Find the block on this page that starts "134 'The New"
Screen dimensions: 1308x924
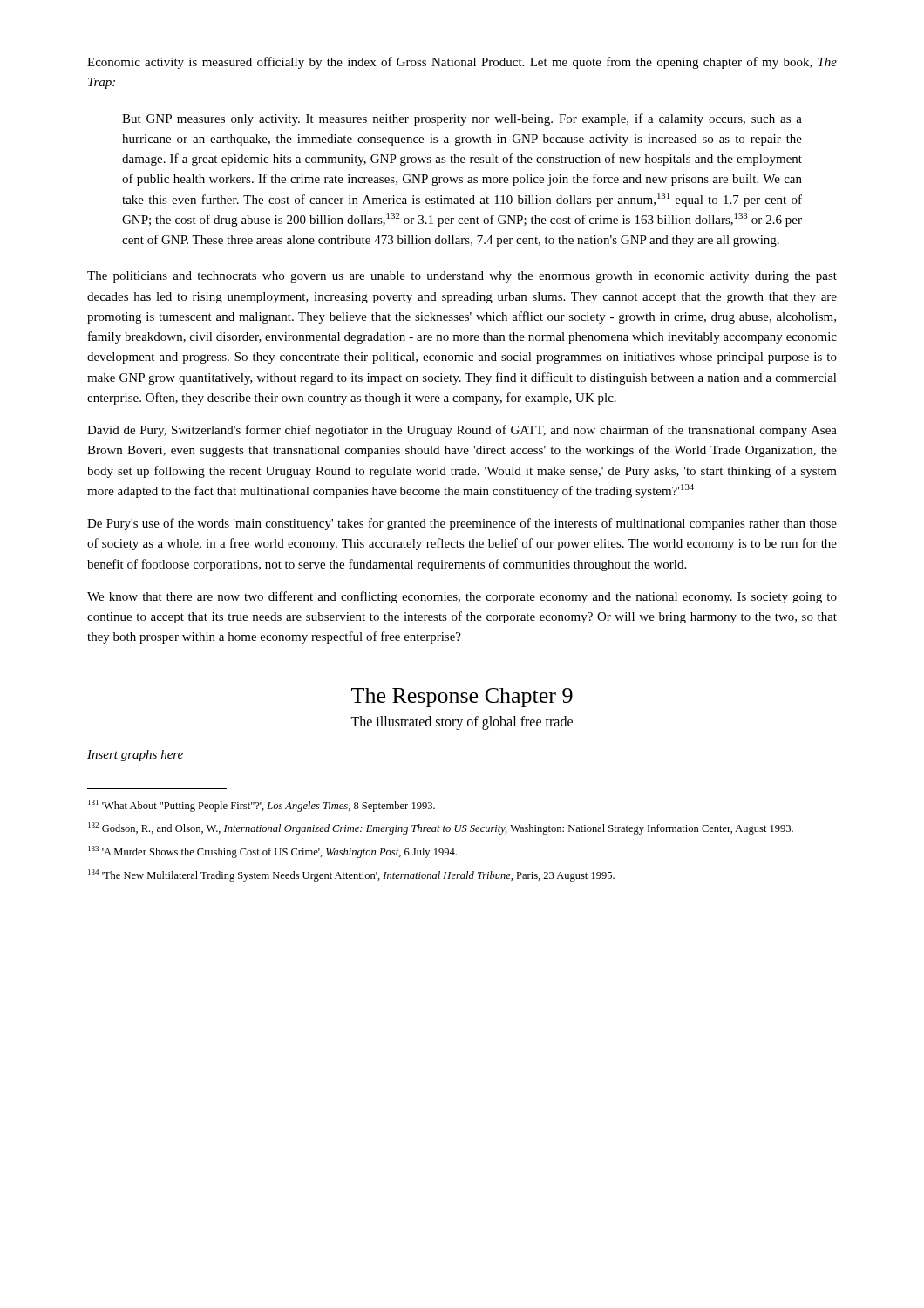point(351,874)
